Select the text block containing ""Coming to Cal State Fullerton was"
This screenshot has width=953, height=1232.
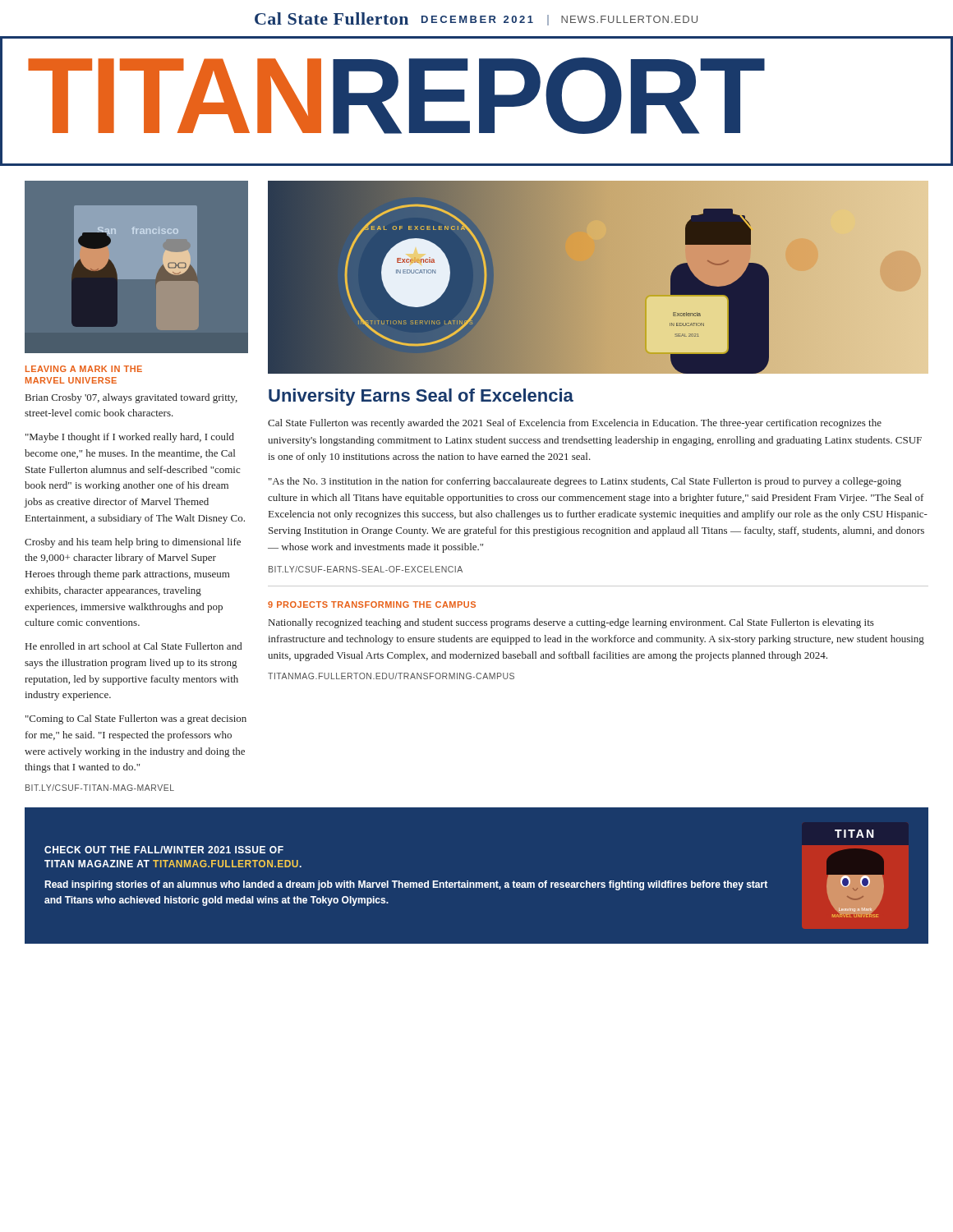(x=136, y=743)
